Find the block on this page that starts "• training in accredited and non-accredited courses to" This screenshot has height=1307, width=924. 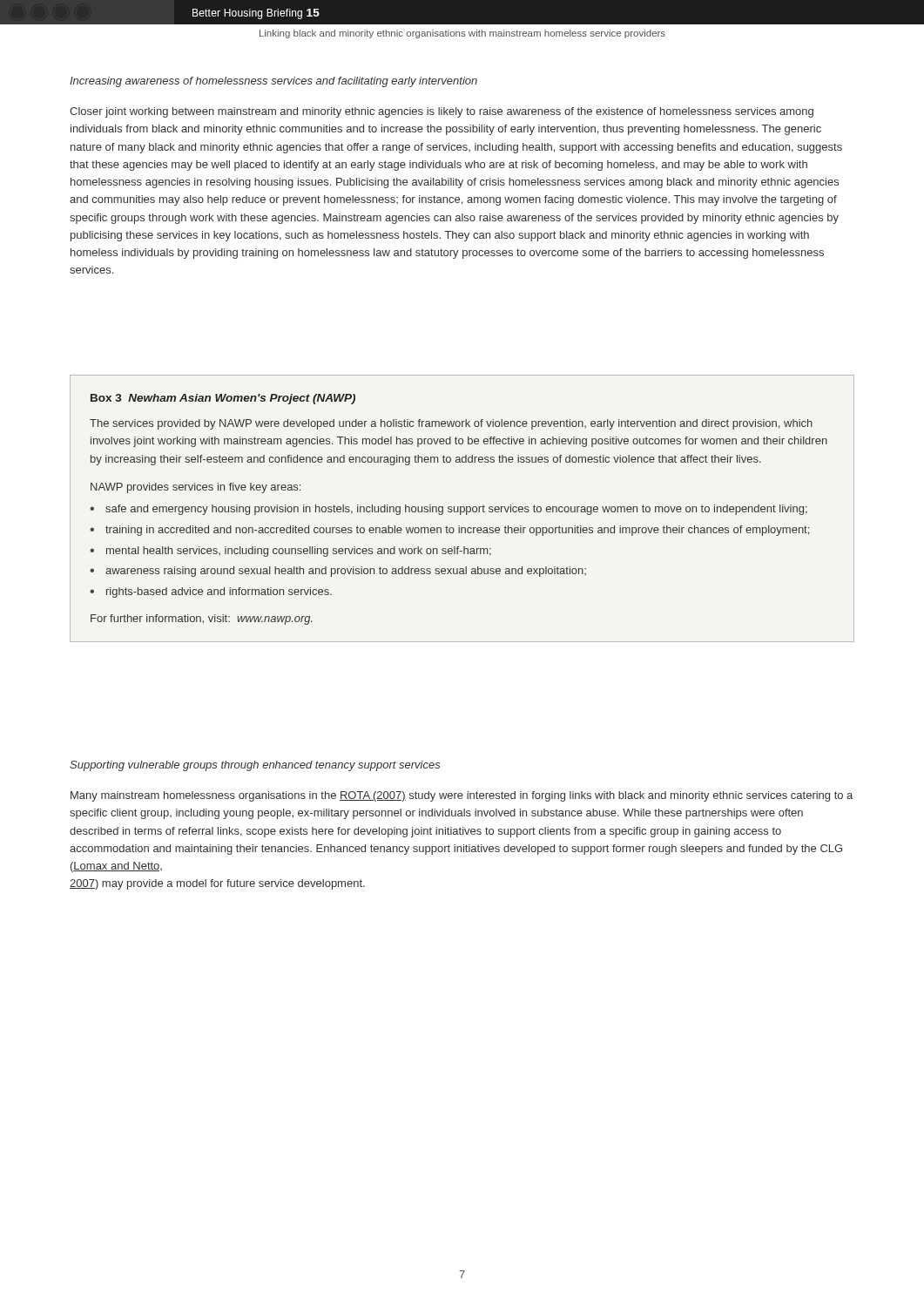(x=450, y=530)
